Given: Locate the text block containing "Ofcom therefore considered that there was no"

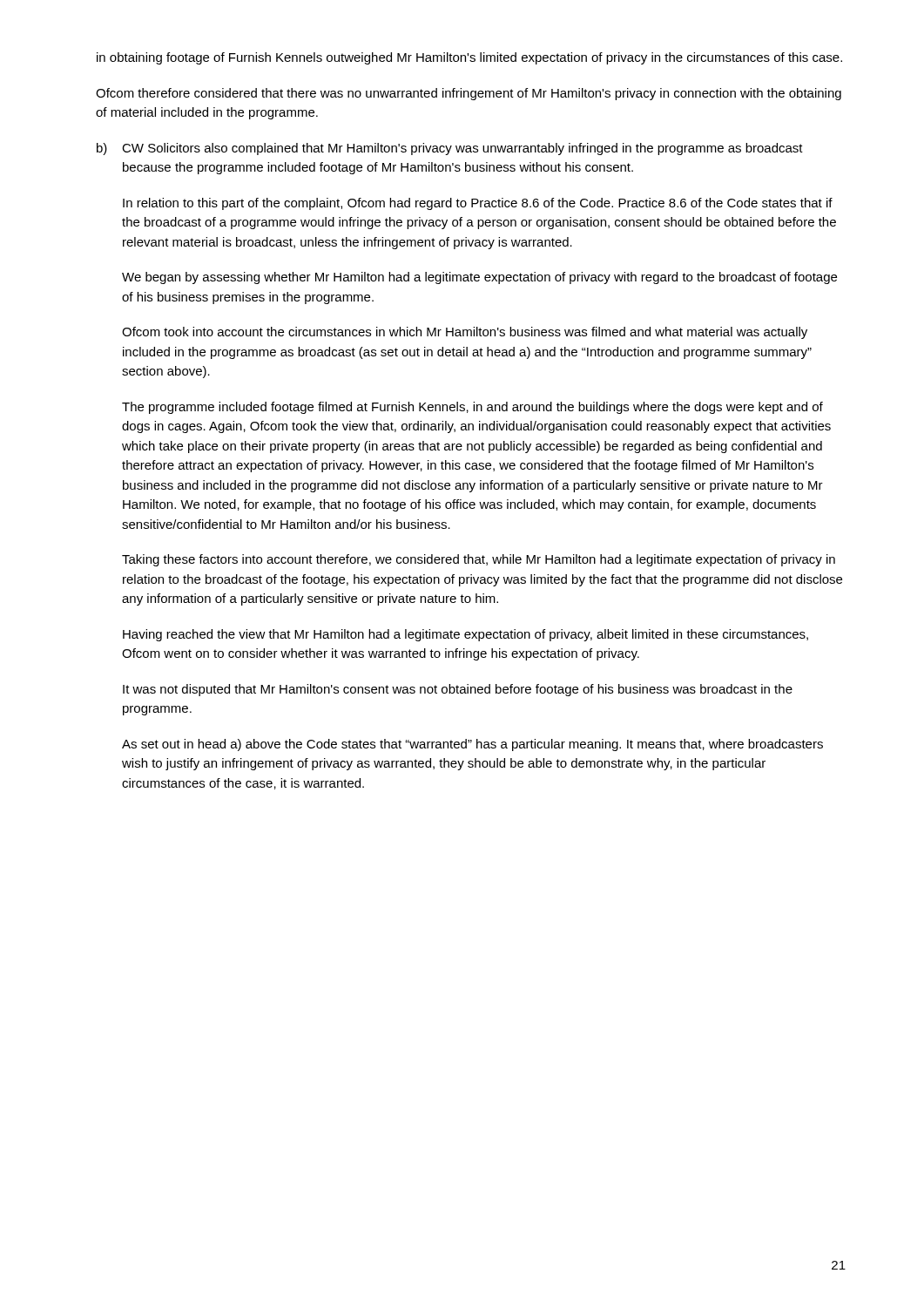Looking at the screenshot, I should point(469,102).
